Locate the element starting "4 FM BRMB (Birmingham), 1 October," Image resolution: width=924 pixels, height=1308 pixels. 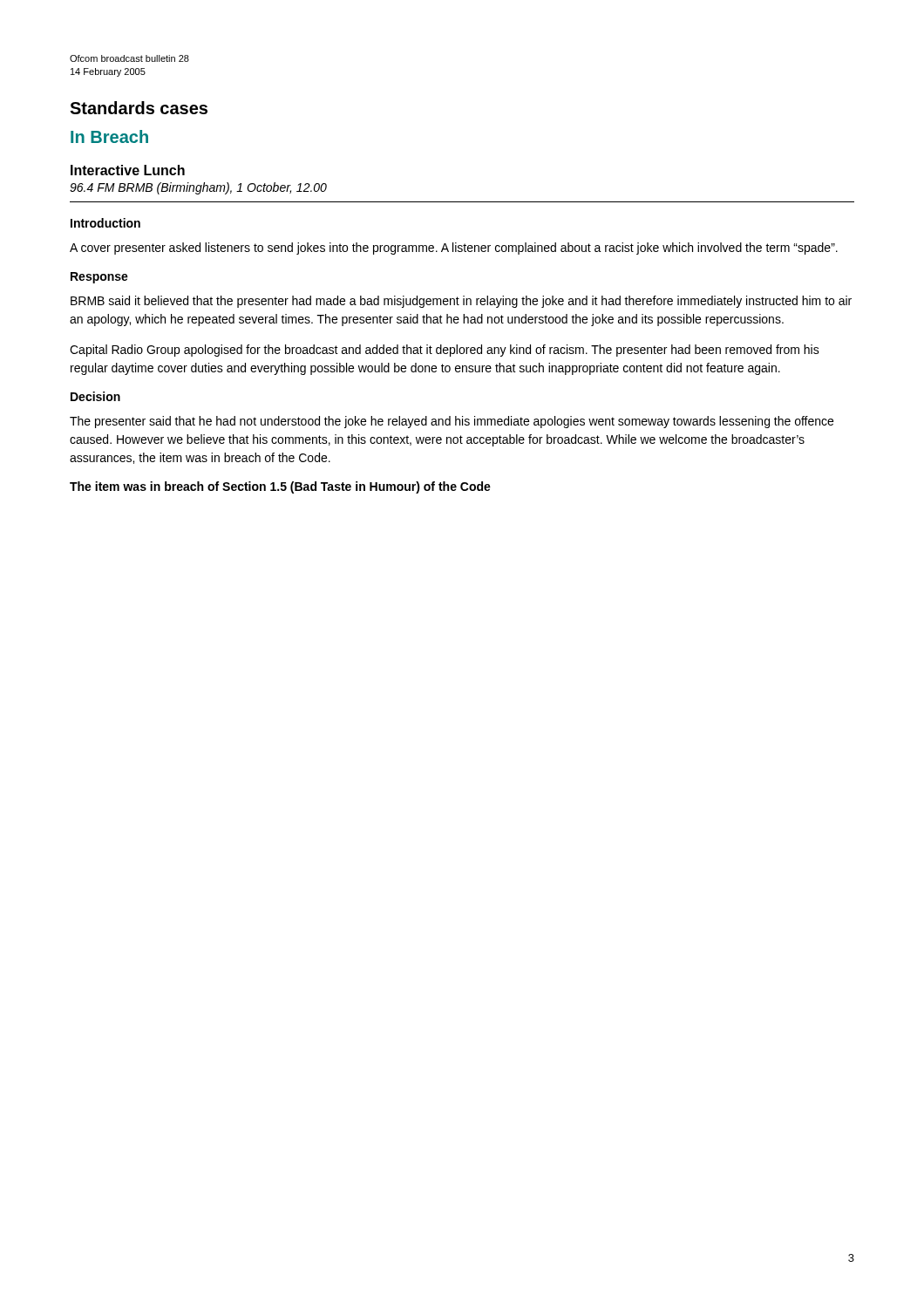point(198,187)
